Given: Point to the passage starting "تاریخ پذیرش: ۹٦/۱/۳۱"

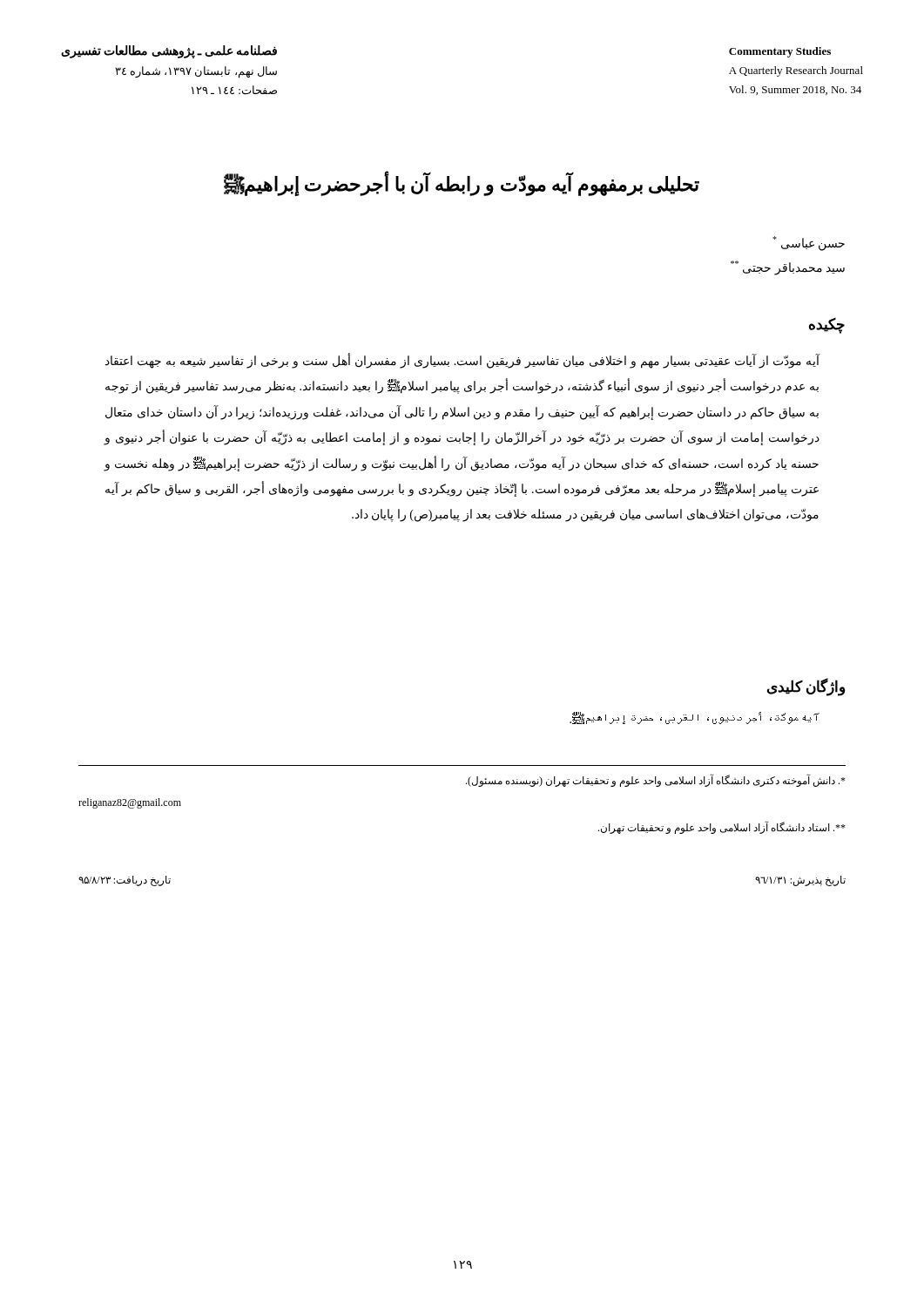Looking at the screenshot, I should pos(800,880).
